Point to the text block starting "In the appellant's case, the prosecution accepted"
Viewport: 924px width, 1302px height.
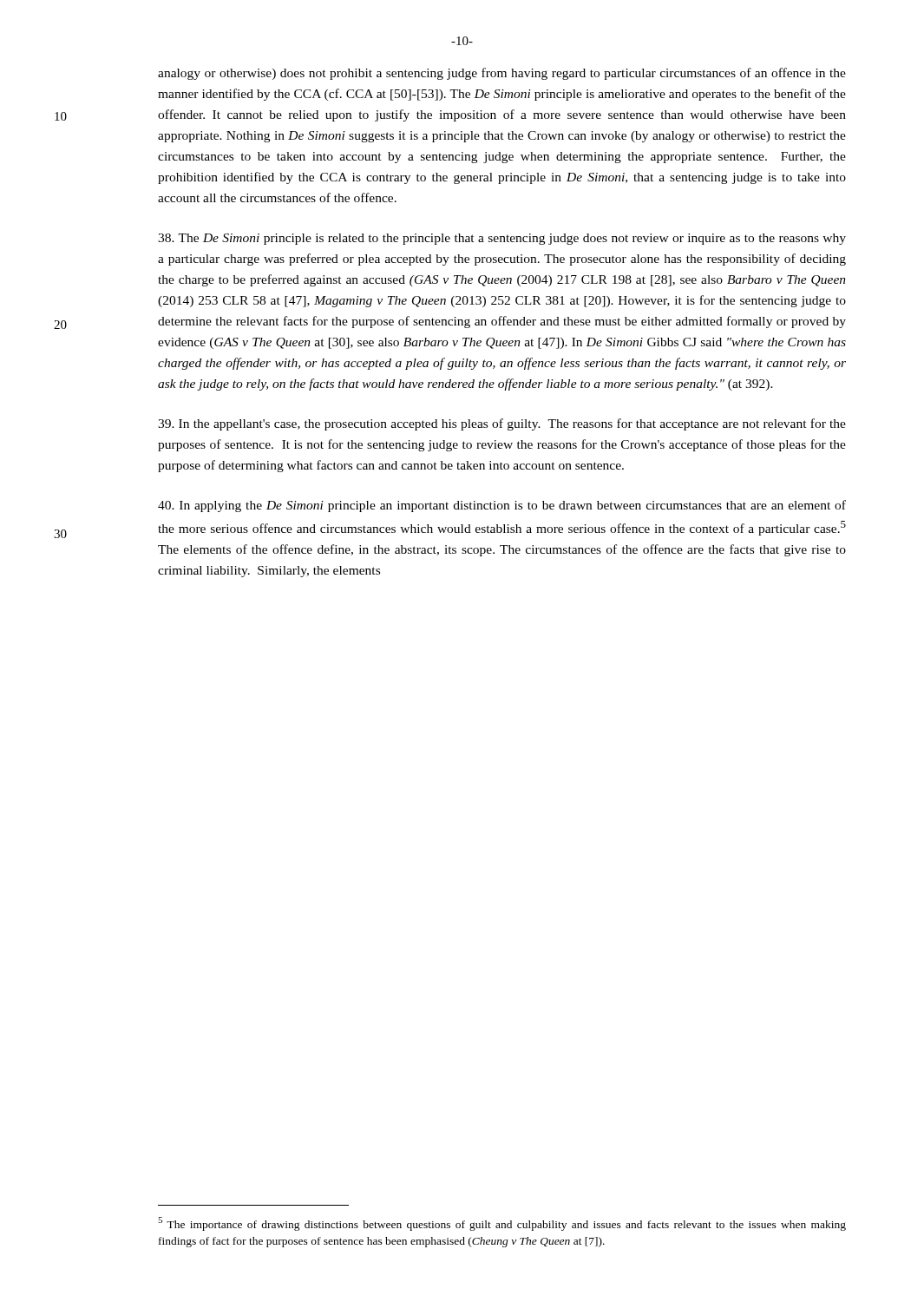tap(502, 444)
